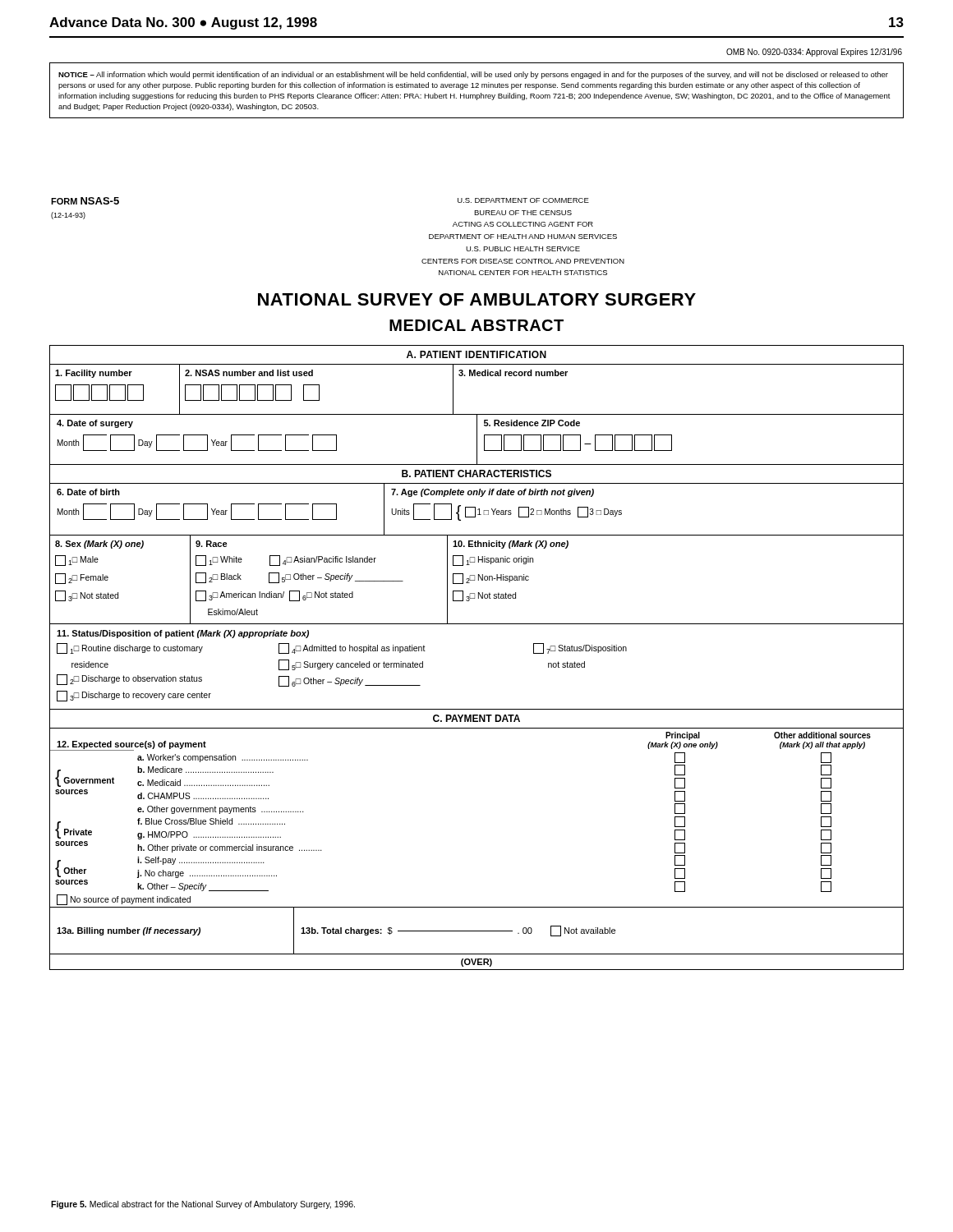Viewport: 953px width, 1232px height.
Task: Select the table that reads "13a. Billing number (If necessary)"
Action: pos(476,931)
